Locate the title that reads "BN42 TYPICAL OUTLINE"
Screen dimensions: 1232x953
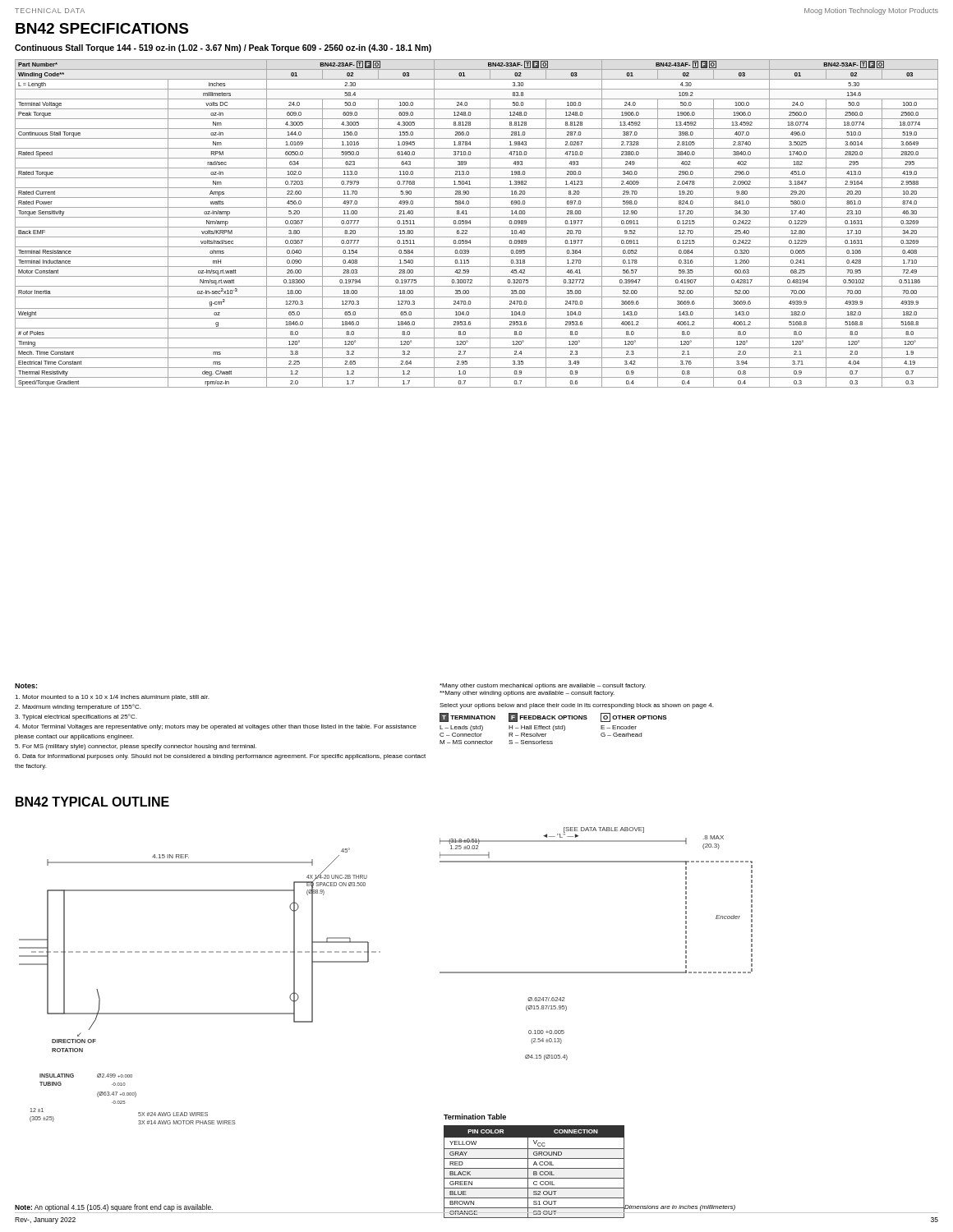92,802
